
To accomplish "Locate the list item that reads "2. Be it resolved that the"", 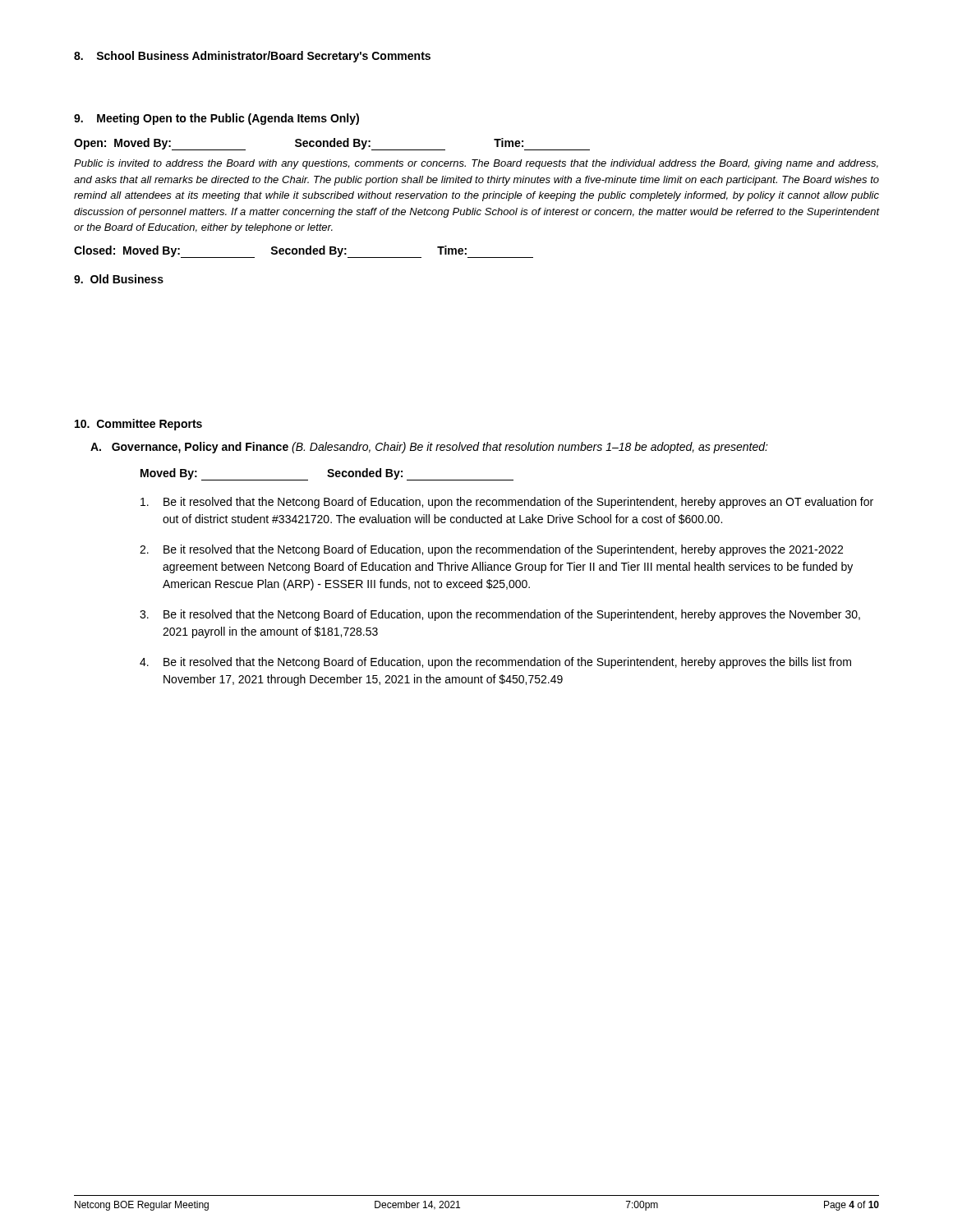I will (509, 567).
